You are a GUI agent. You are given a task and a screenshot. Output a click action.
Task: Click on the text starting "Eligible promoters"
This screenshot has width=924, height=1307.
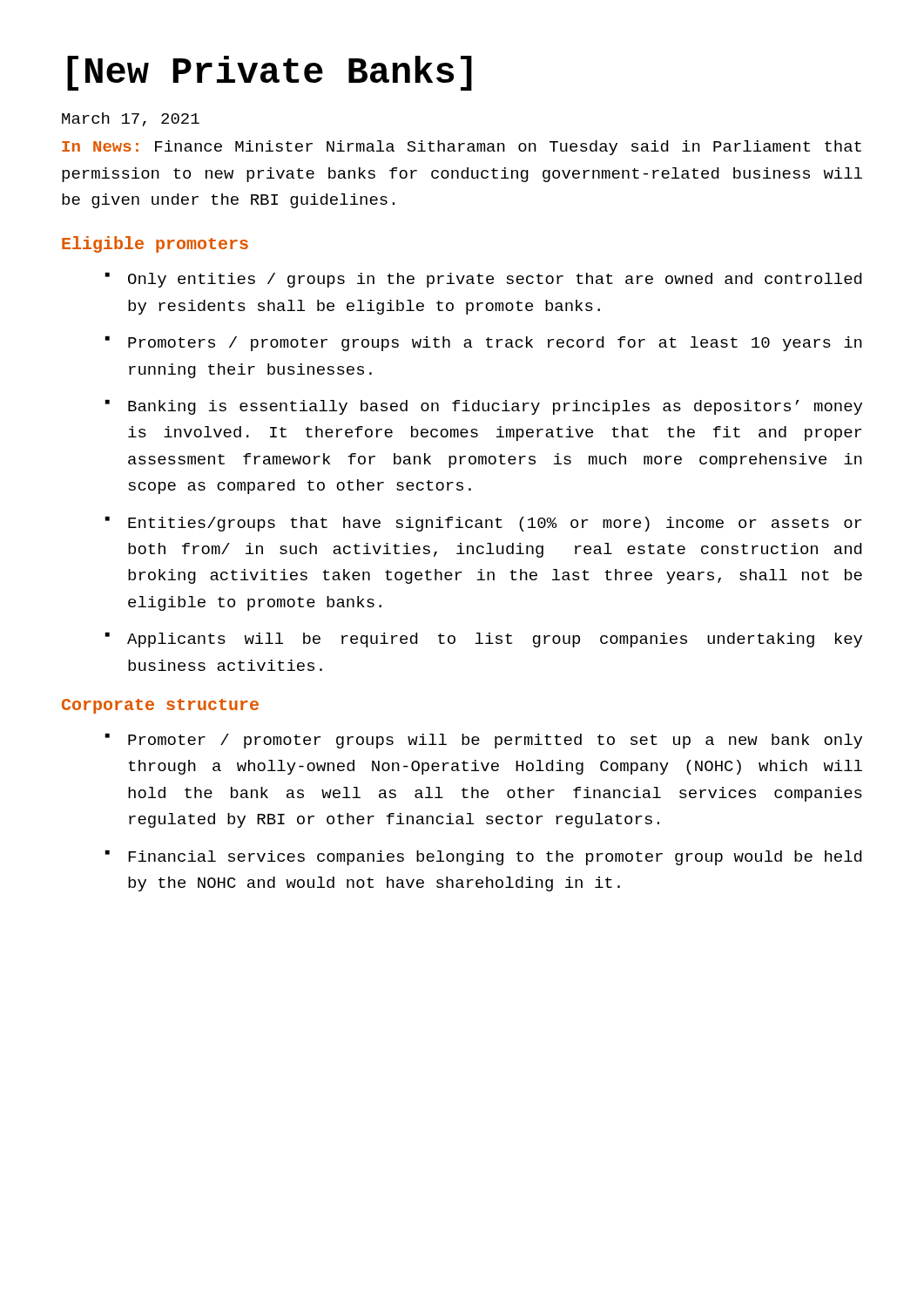155,245
